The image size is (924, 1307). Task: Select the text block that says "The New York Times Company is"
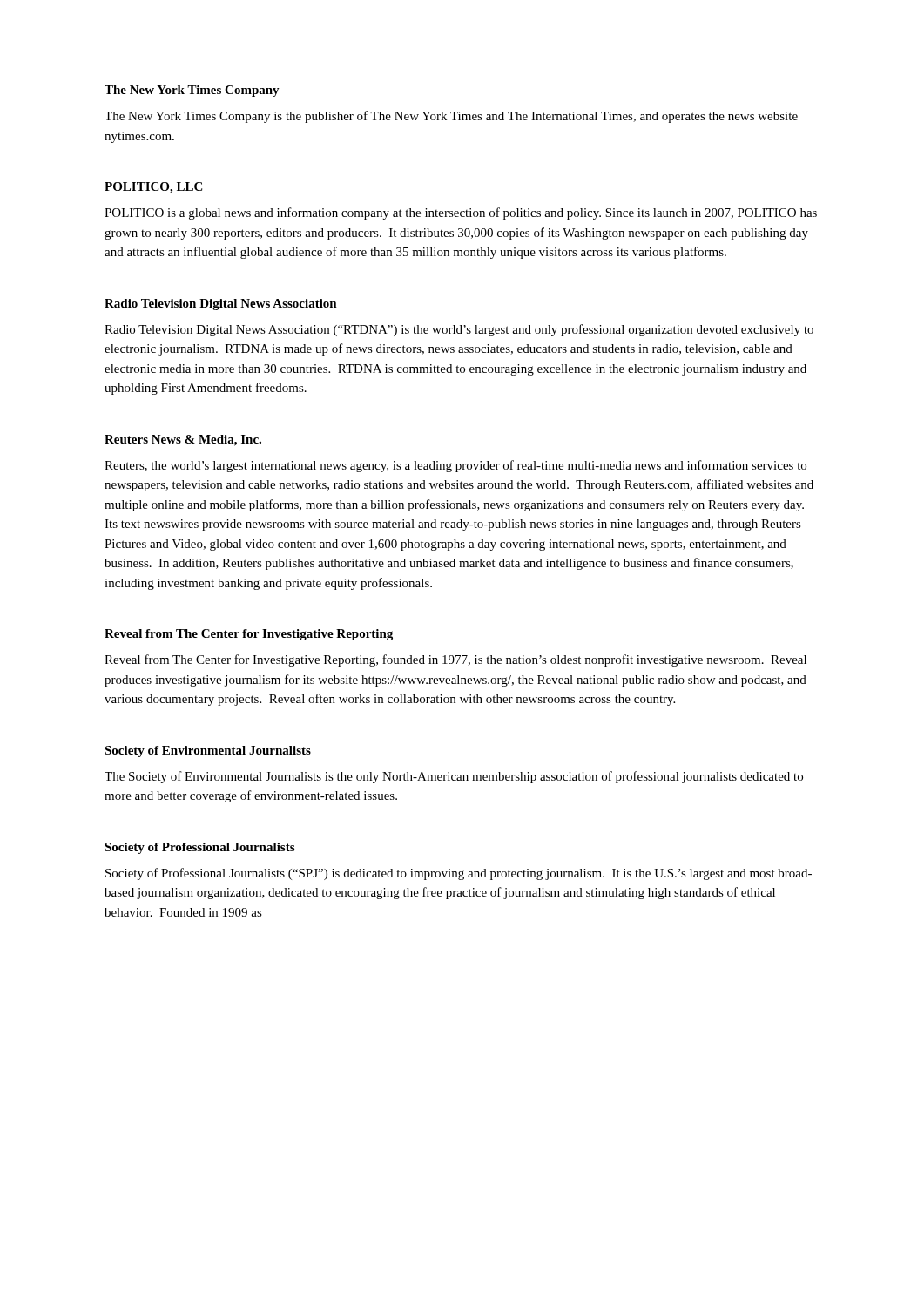(462, 126)
